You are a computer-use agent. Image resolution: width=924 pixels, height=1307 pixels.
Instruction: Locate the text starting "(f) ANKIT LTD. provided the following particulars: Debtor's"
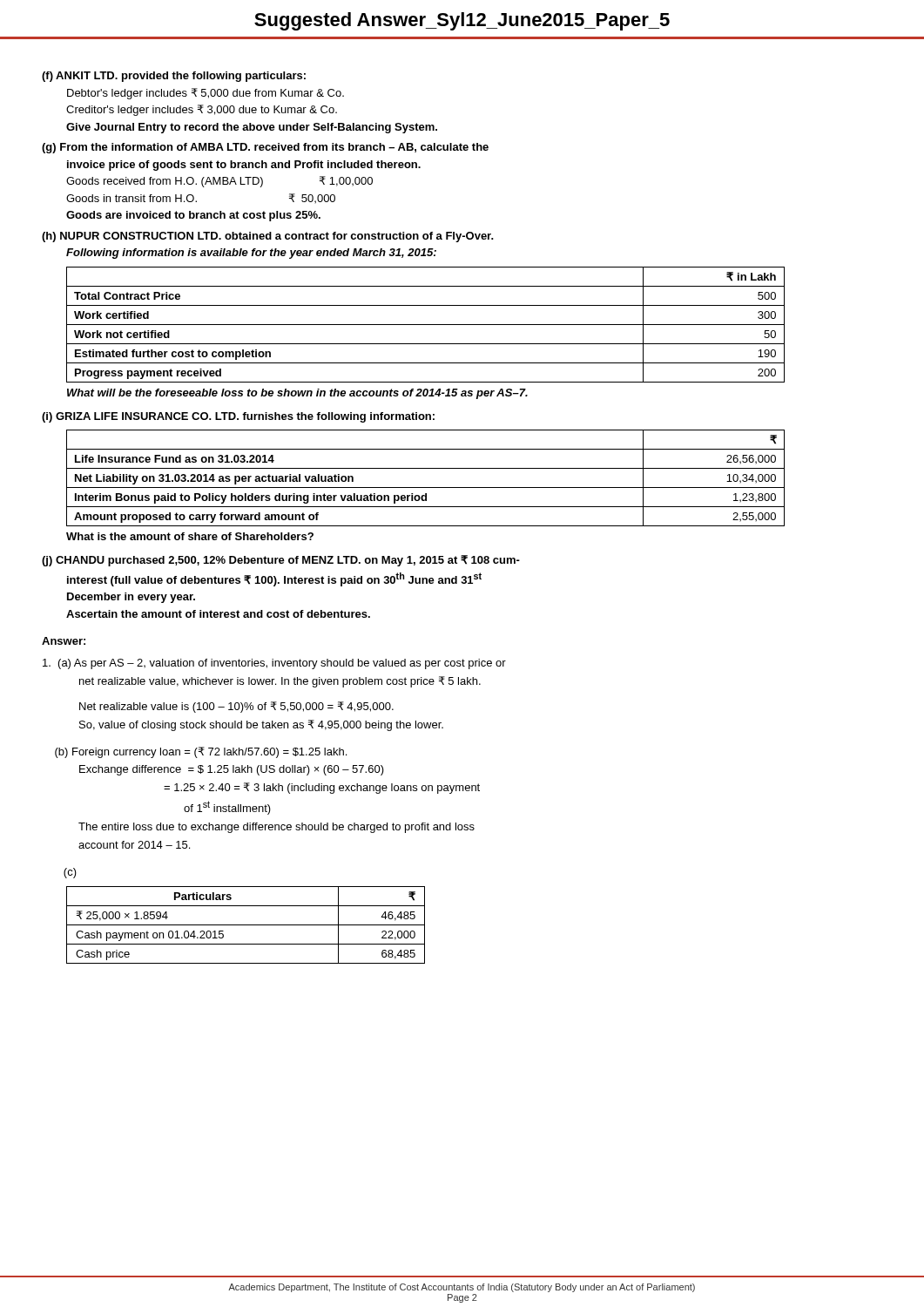pos(240,101)
